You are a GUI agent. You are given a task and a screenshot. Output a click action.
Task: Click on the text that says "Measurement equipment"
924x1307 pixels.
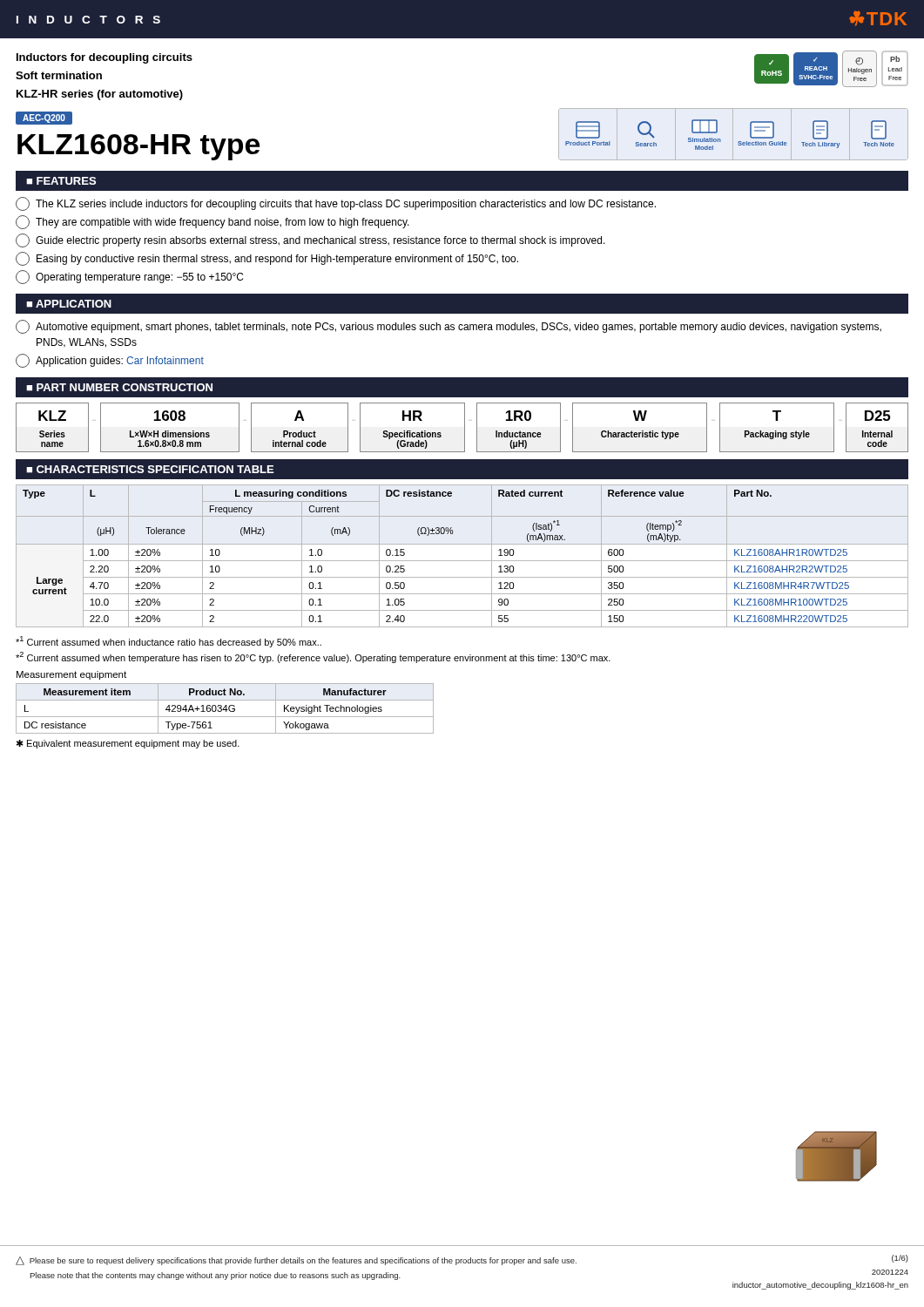(x=71, y=675)
